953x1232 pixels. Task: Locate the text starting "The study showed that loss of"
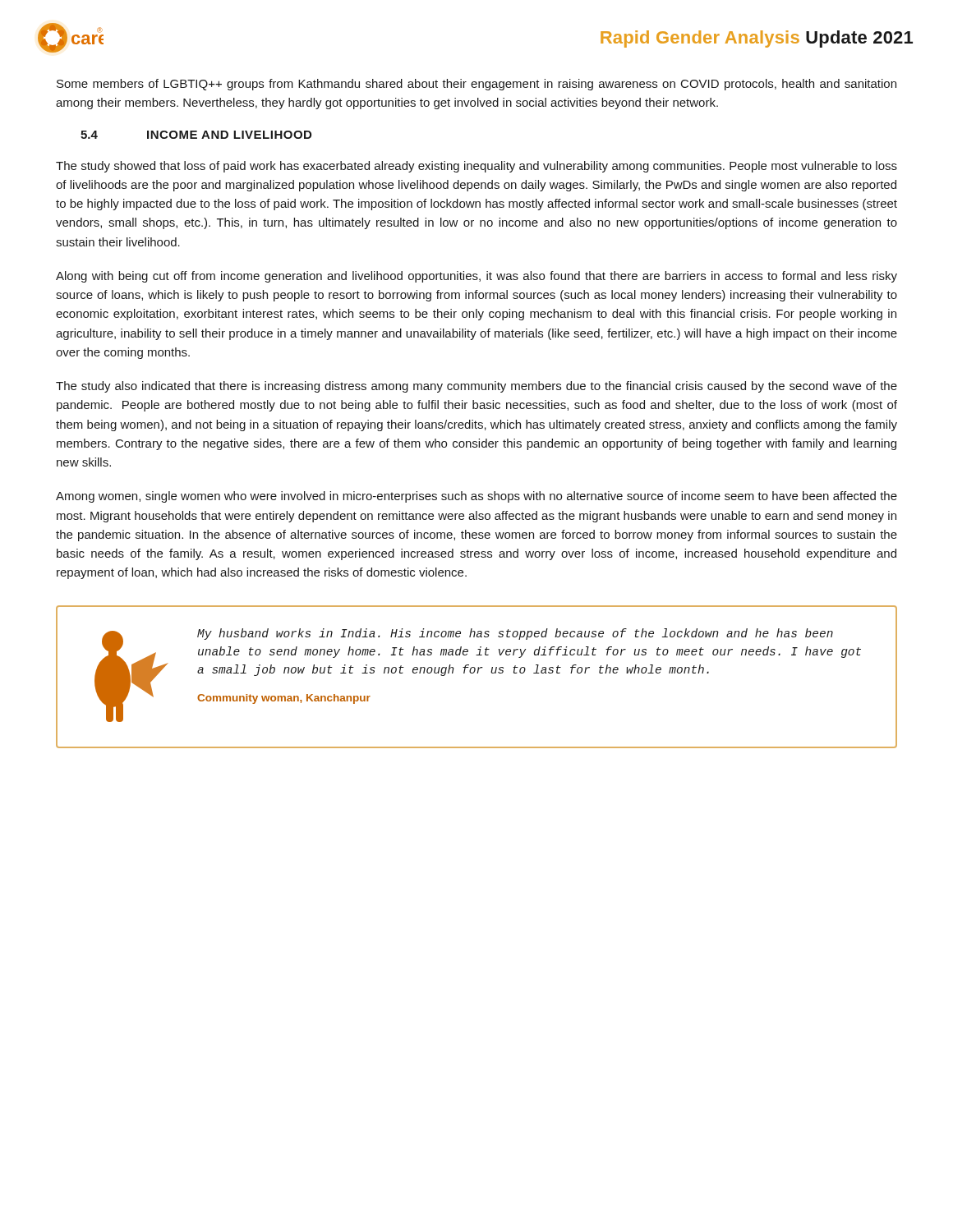(x=476, y=203)
